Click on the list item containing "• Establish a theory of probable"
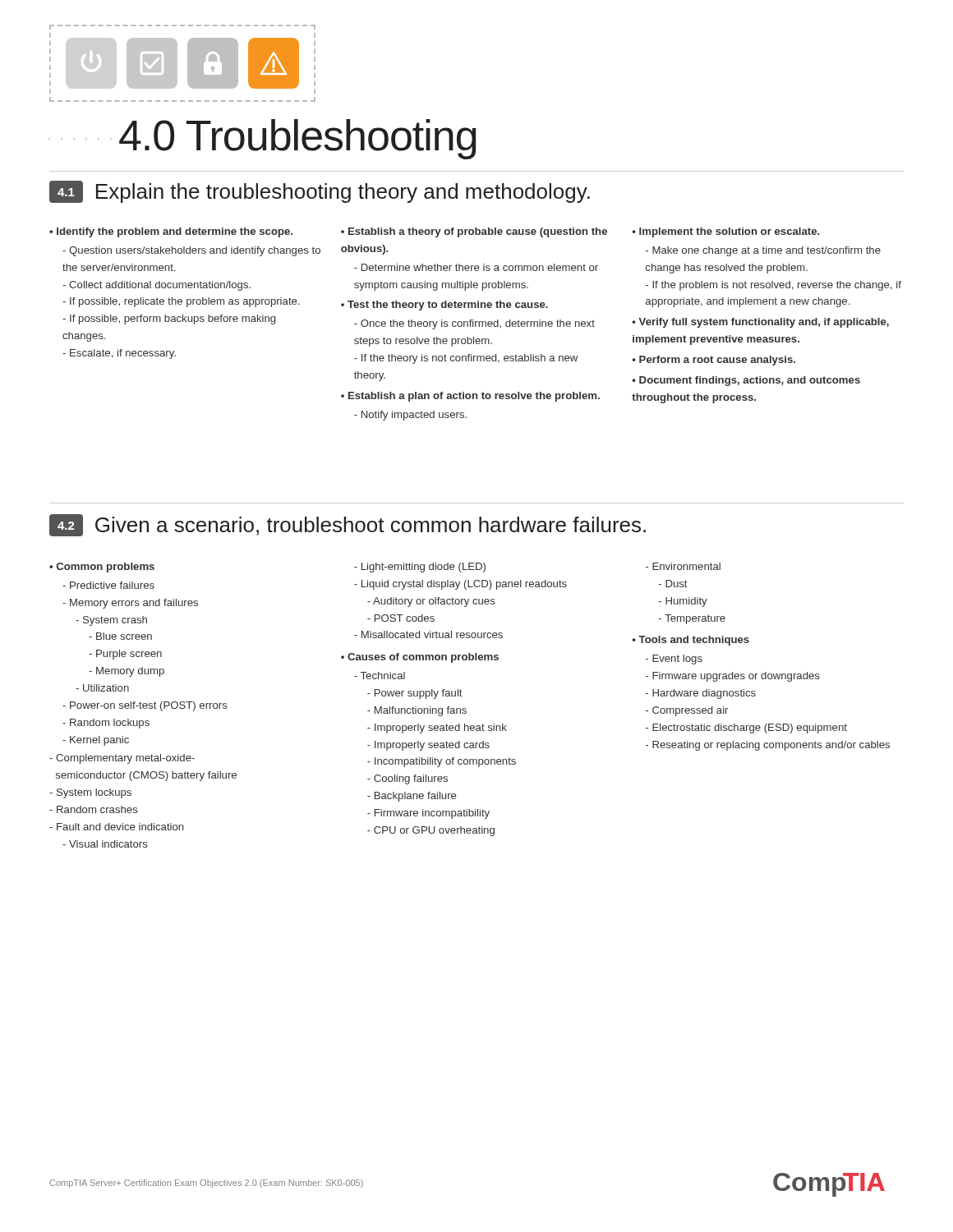This screenshot has height=1232, width=953. coord(476,323)
